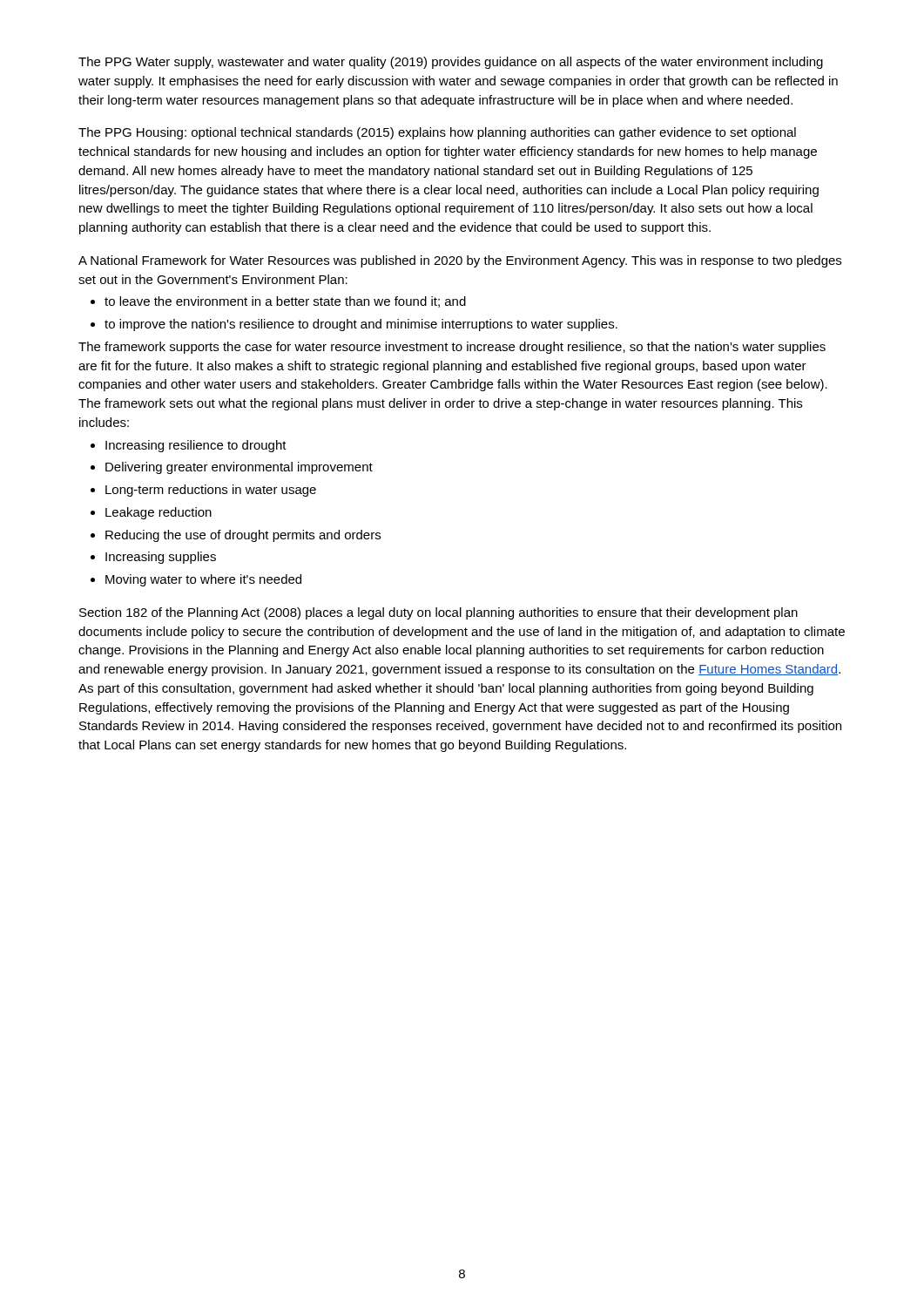Image resolution: width=924 pixels, height=1307 pixels.
Task: Find the text block with the text "The PPG Water supply, wastewater and water quality"
Action: coord(458,80)
